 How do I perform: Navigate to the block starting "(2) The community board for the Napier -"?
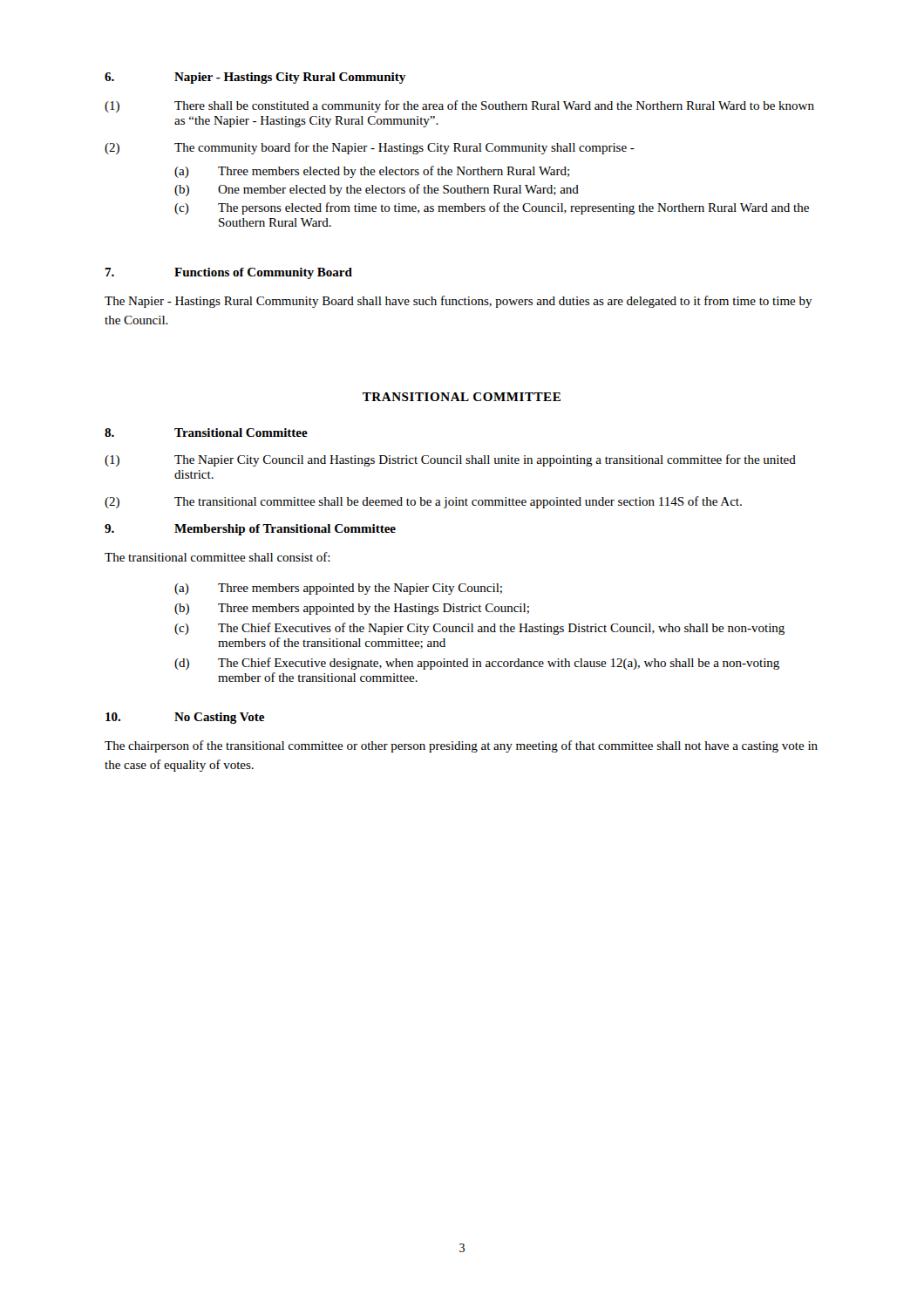(462, 187)
